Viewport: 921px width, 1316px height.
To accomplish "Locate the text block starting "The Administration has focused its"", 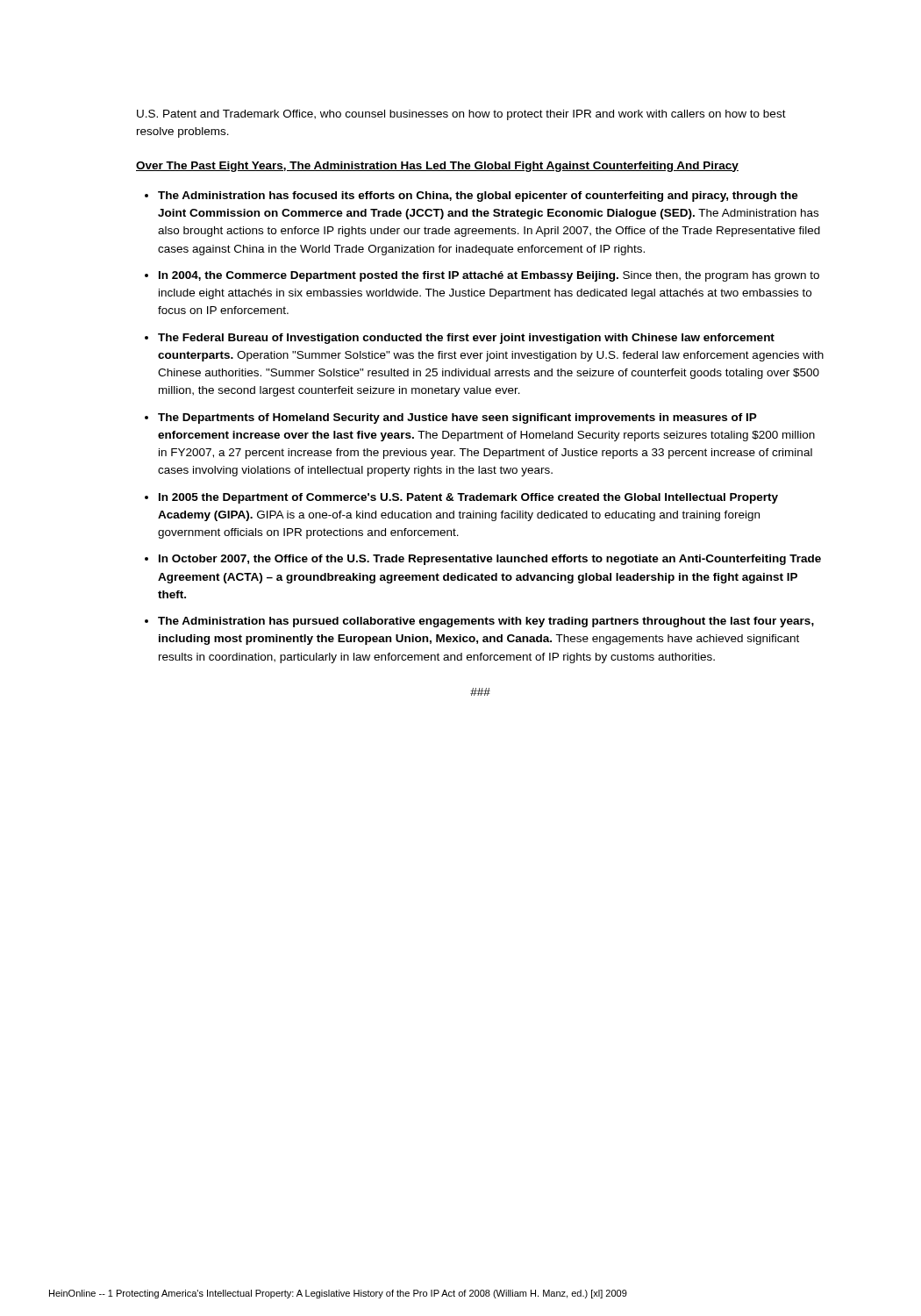I will pos(489,222).
